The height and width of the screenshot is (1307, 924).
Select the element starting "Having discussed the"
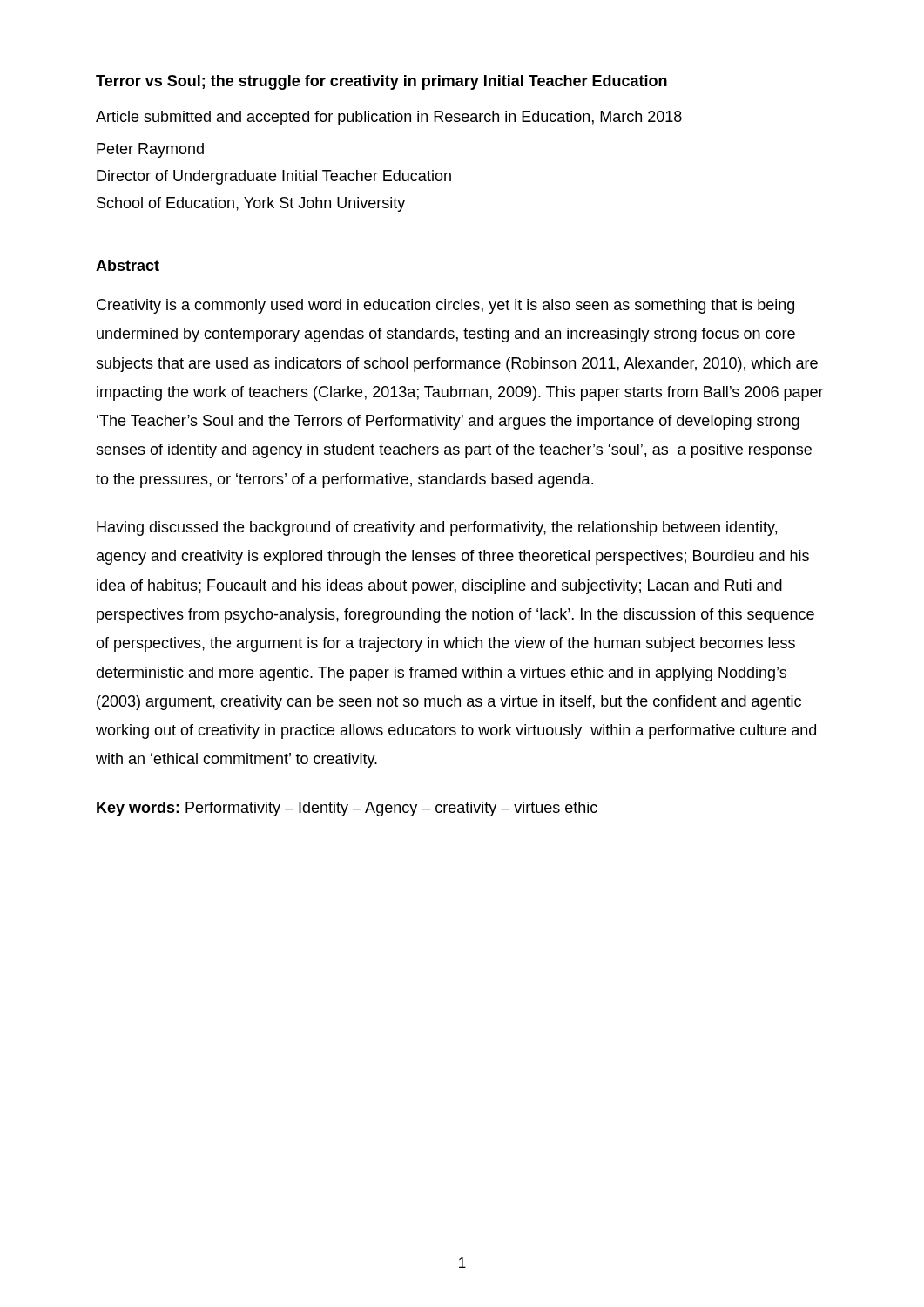pyautogui.click(x=457, y=643)
